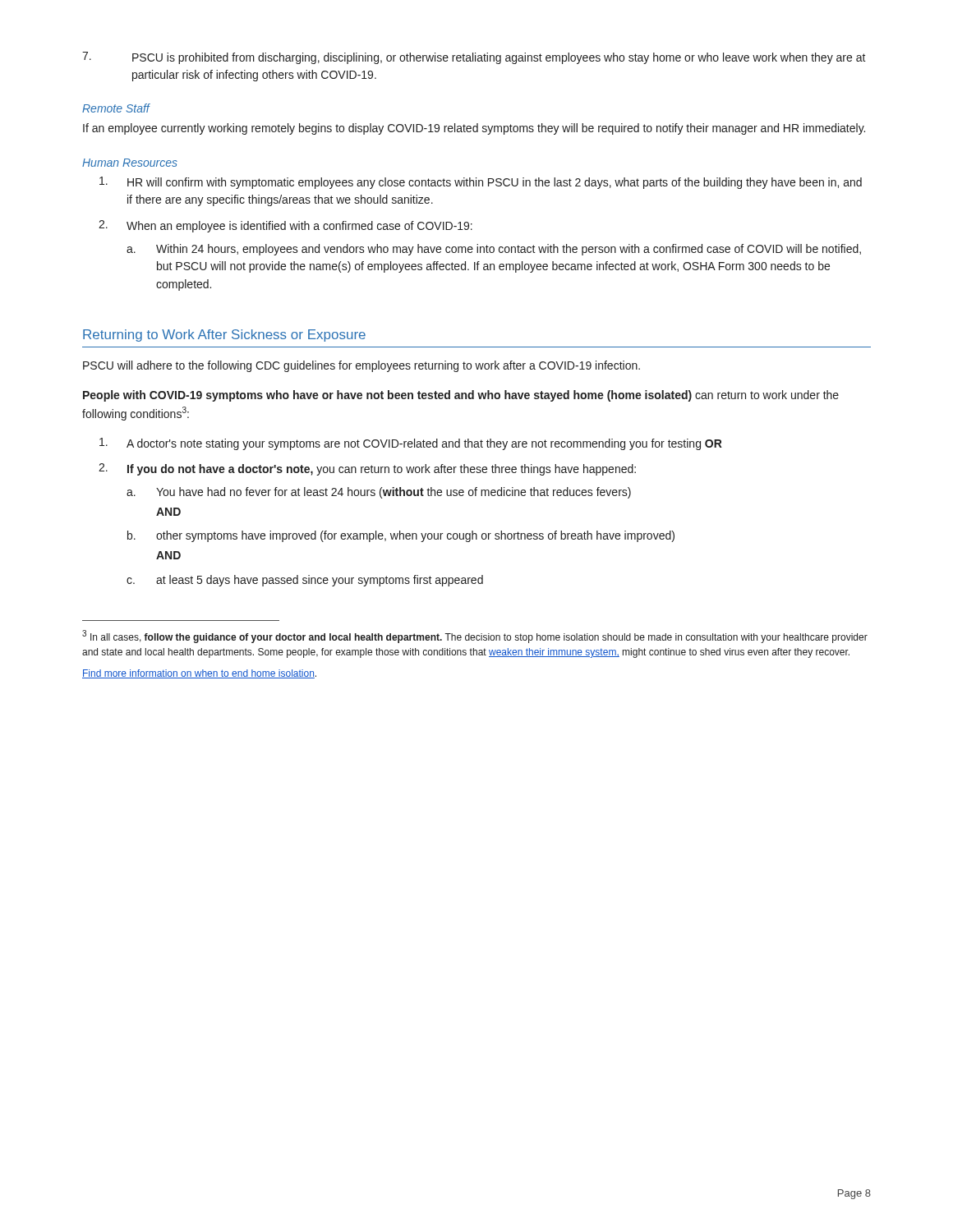Navigate to the passage starting "Find more information on"
953x1232 pixels.
200,674
